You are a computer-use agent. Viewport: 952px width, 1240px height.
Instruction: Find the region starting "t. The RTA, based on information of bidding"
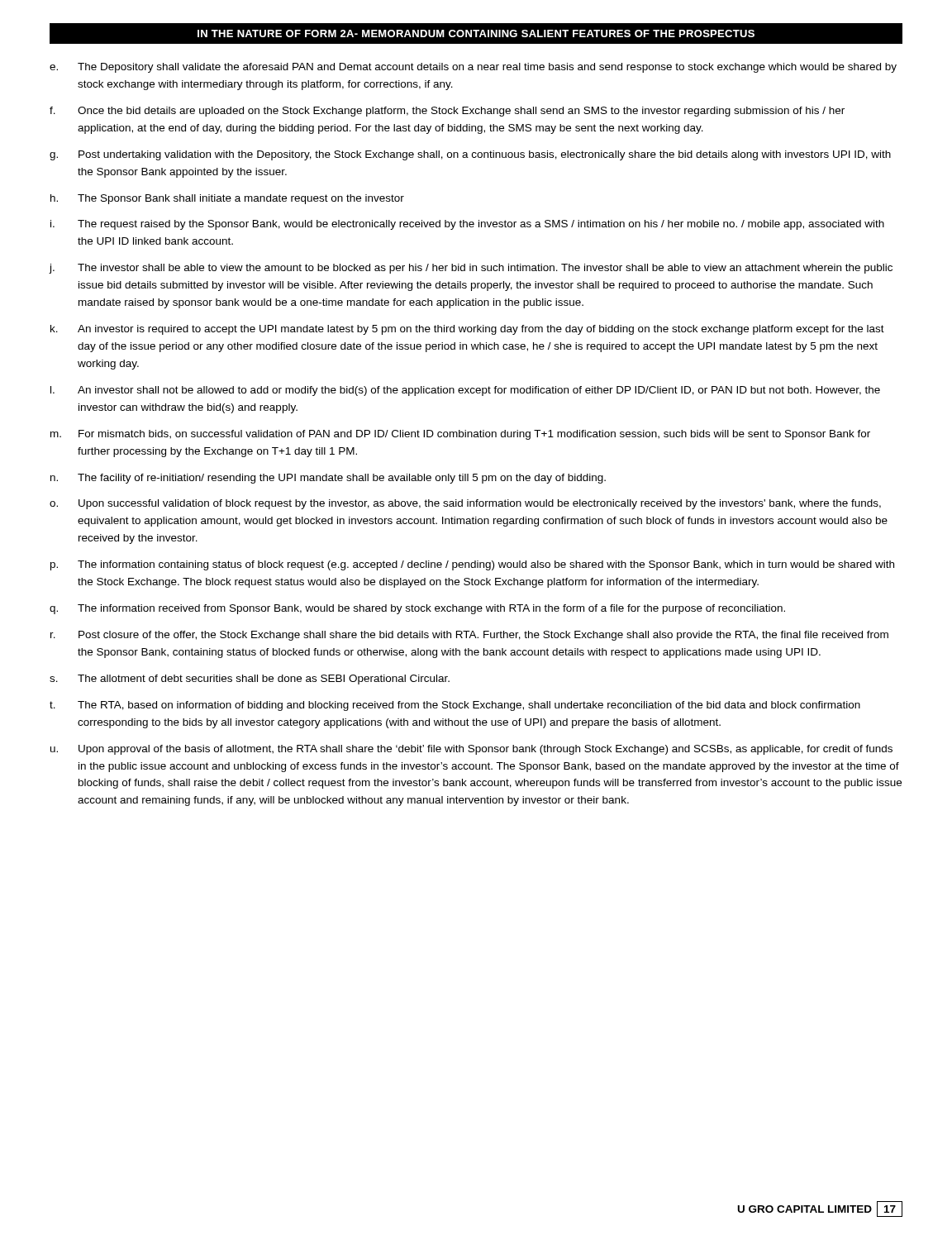(476, 714)
